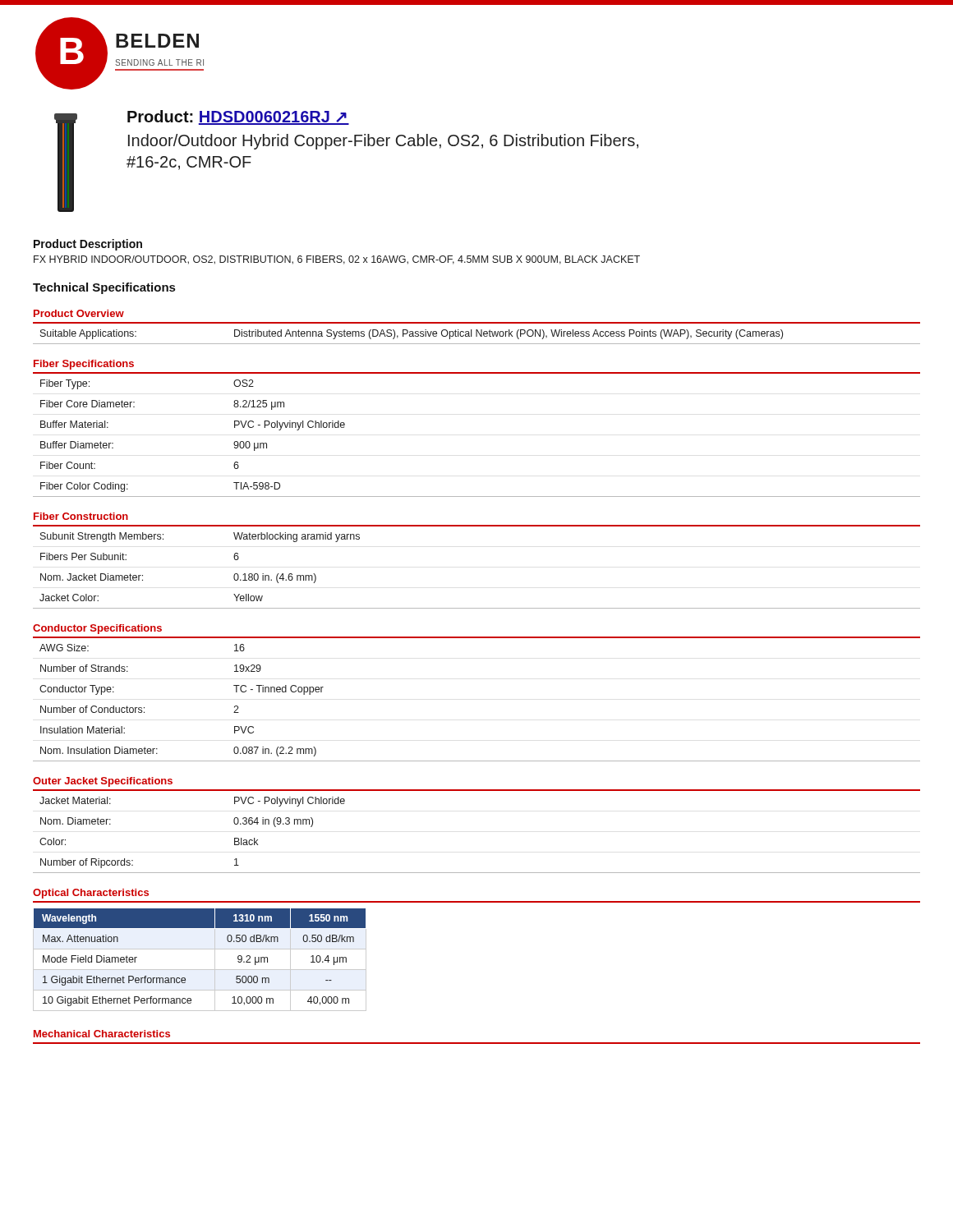953x1232 pixels.
Task: Where does it say "Optical Characteristics"?
Action: (x=91, y=892)
